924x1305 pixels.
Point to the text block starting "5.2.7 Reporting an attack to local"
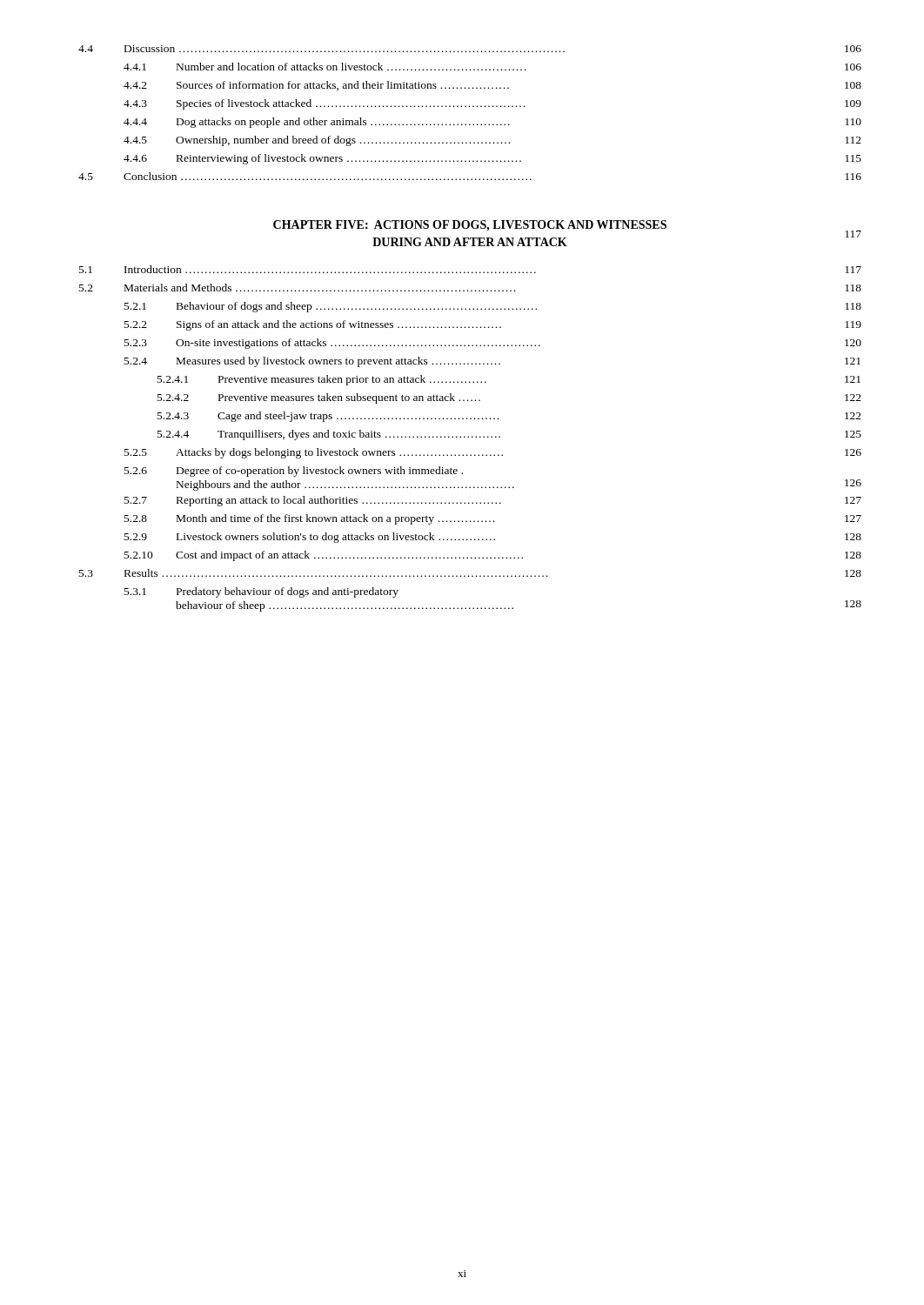[492, 500]
